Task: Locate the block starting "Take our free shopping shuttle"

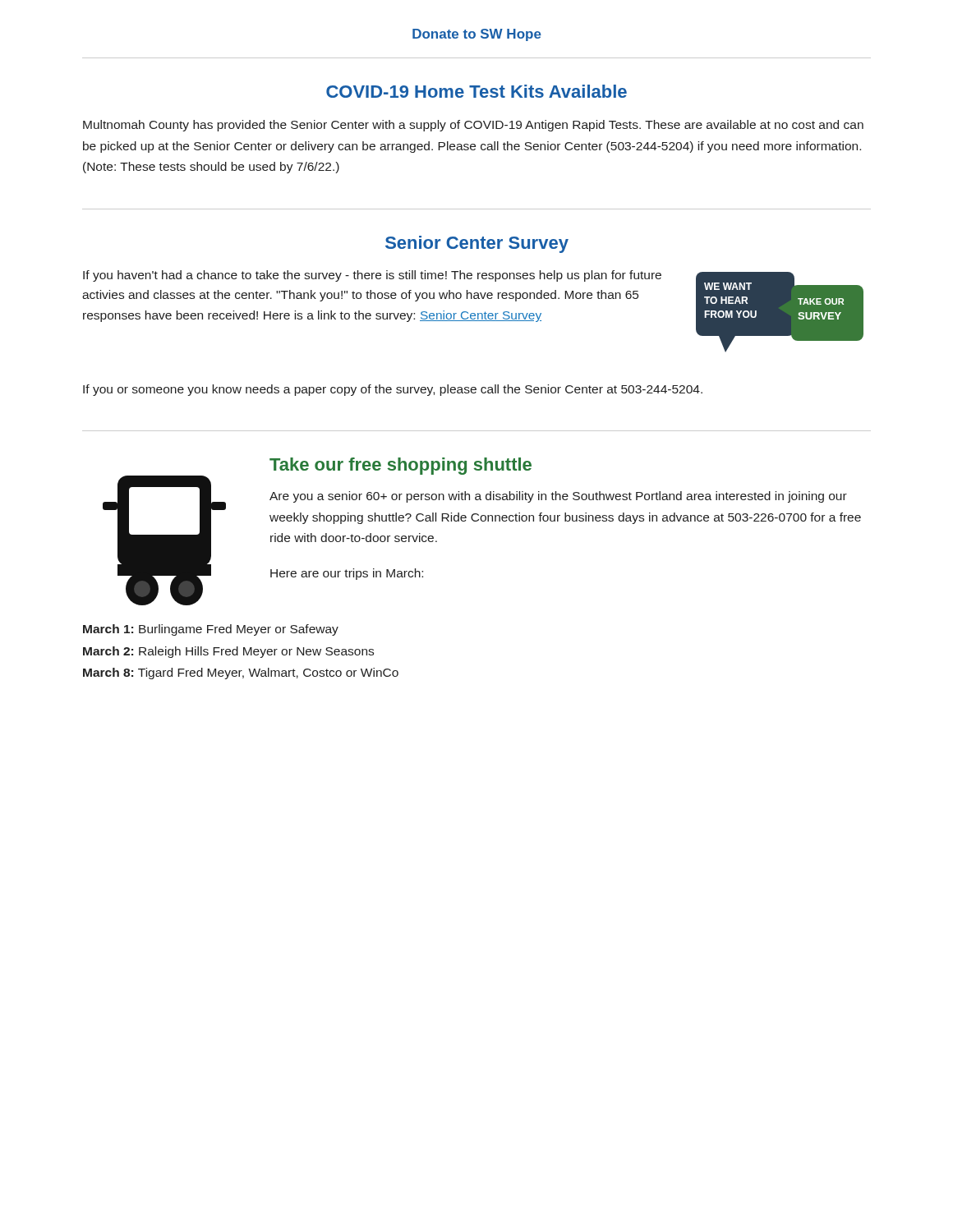Action: (x=401, y=465)
